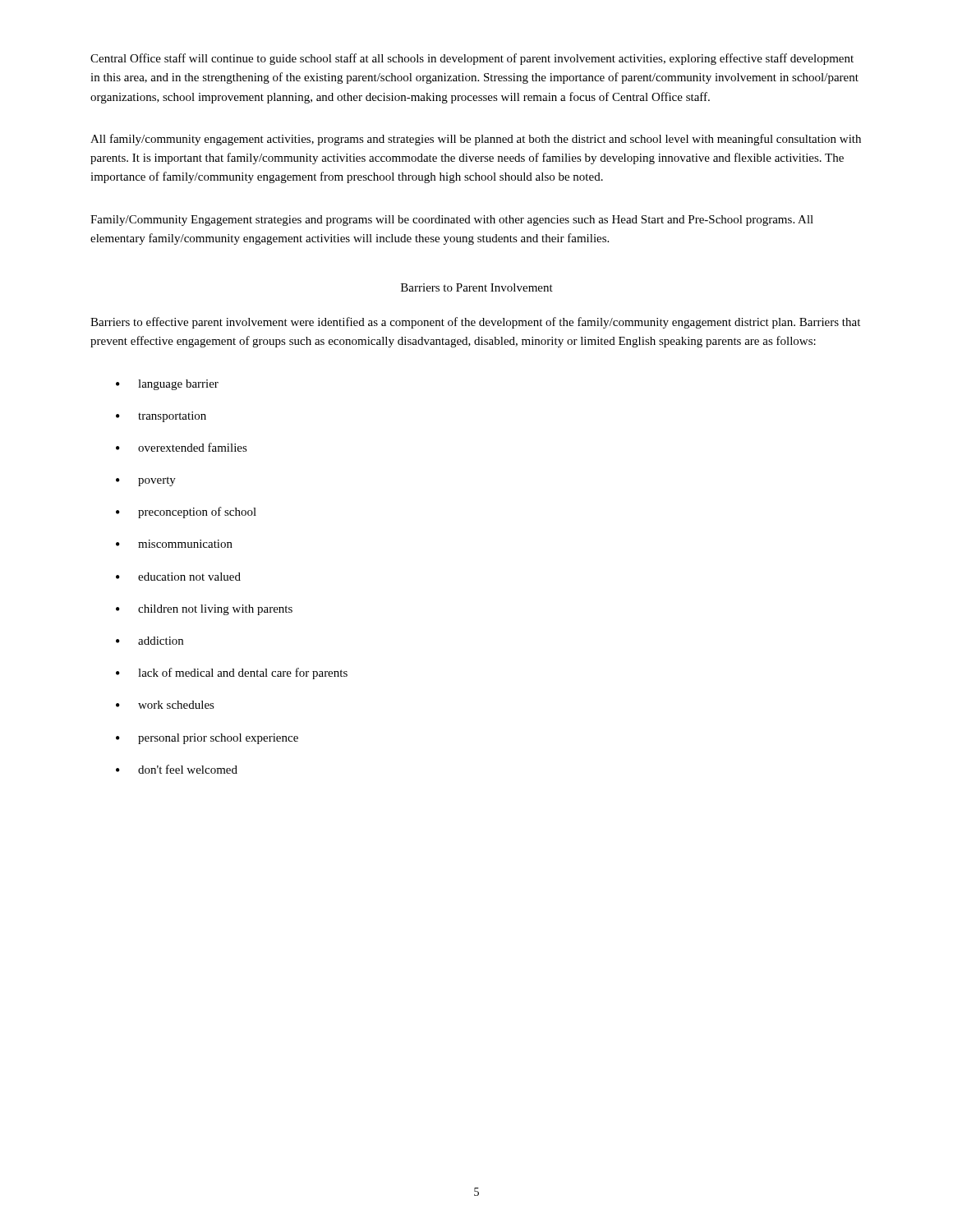The height and width of the screenshot is (1232, 953).
Task: Select the block starting "• miscommunication"
Action: point(174,544)
